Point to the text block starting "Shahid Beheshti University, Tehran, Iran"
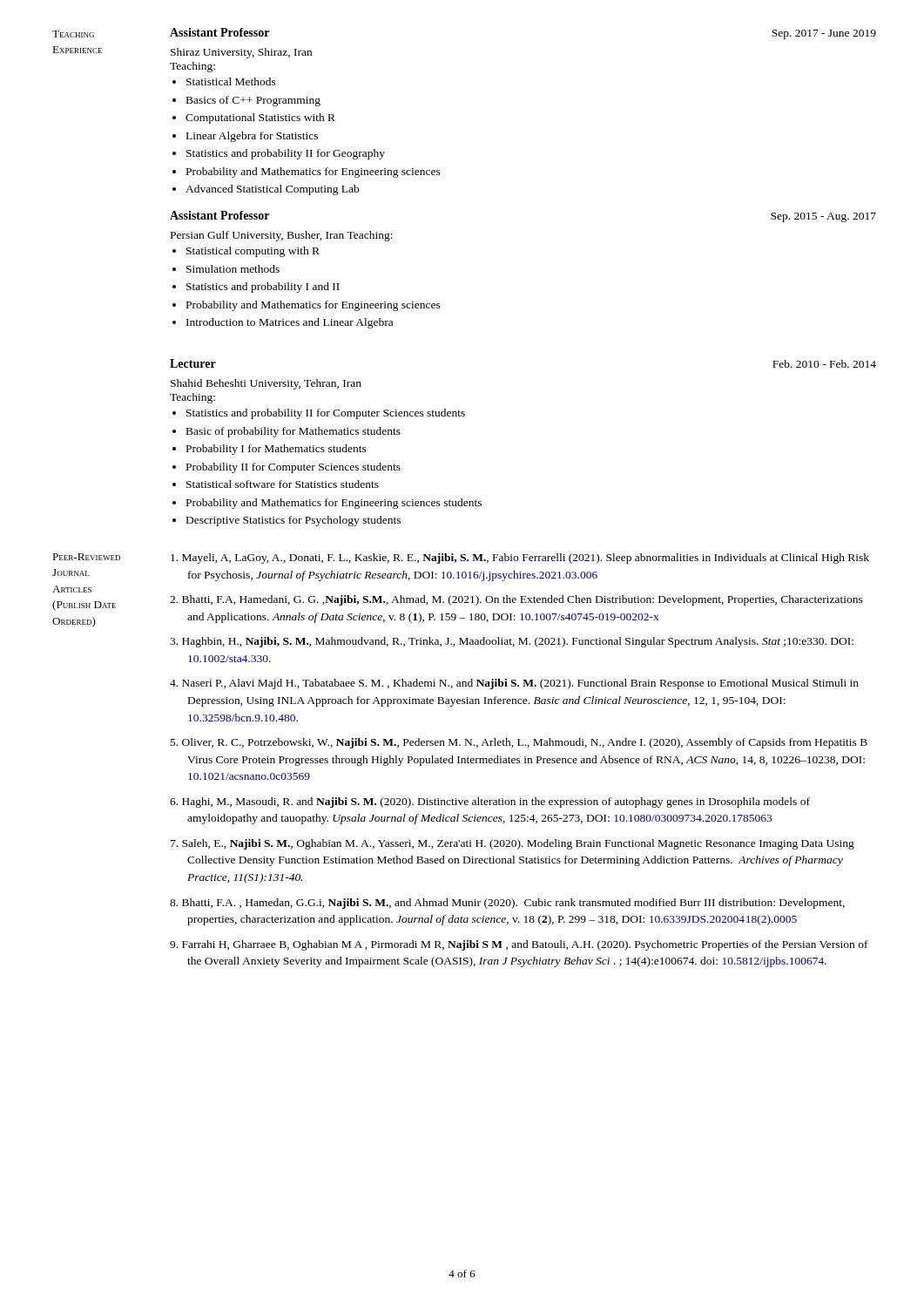 pos(266,383)
